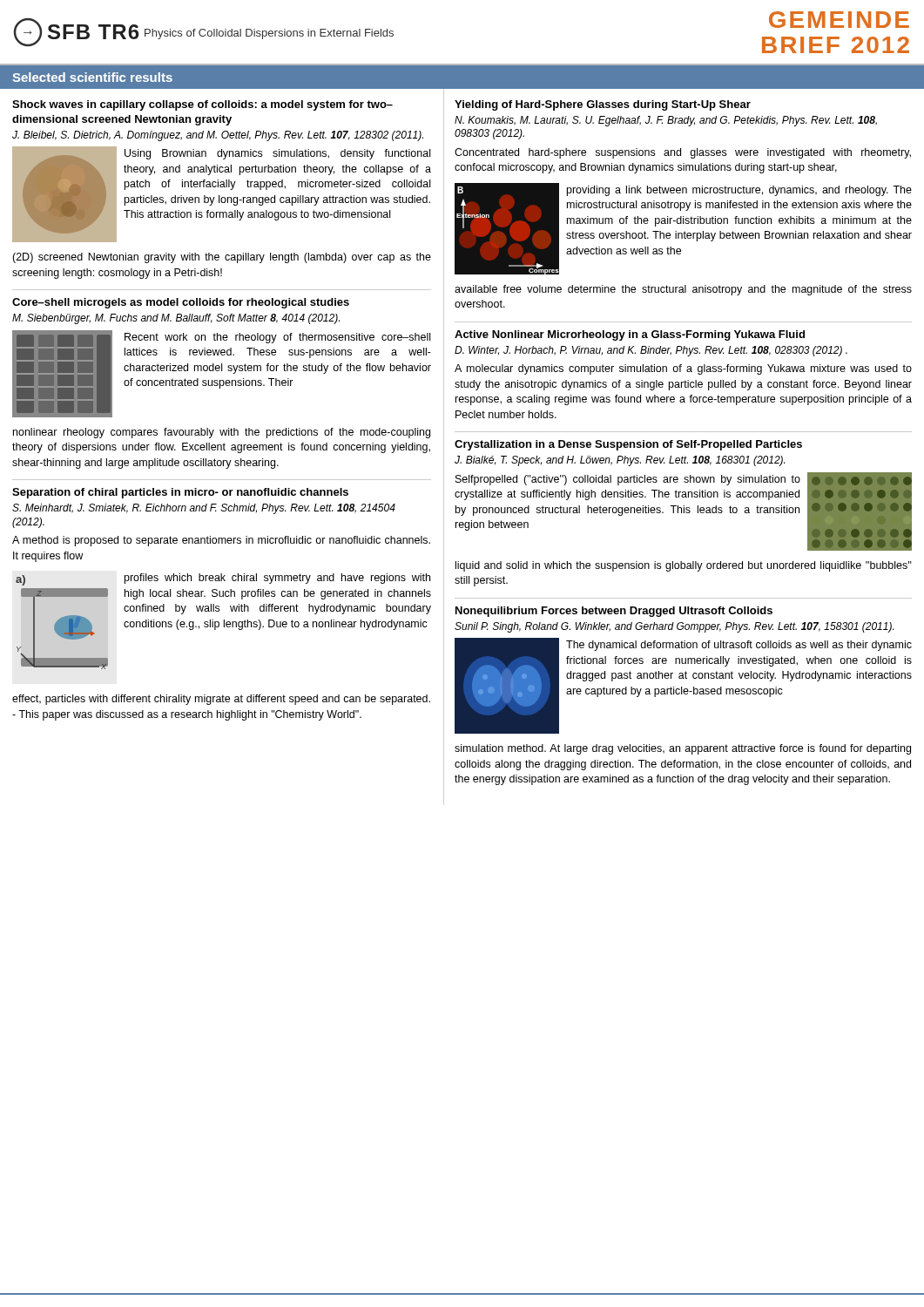Click the passage that begins "providing a link between"

point(739,220)
